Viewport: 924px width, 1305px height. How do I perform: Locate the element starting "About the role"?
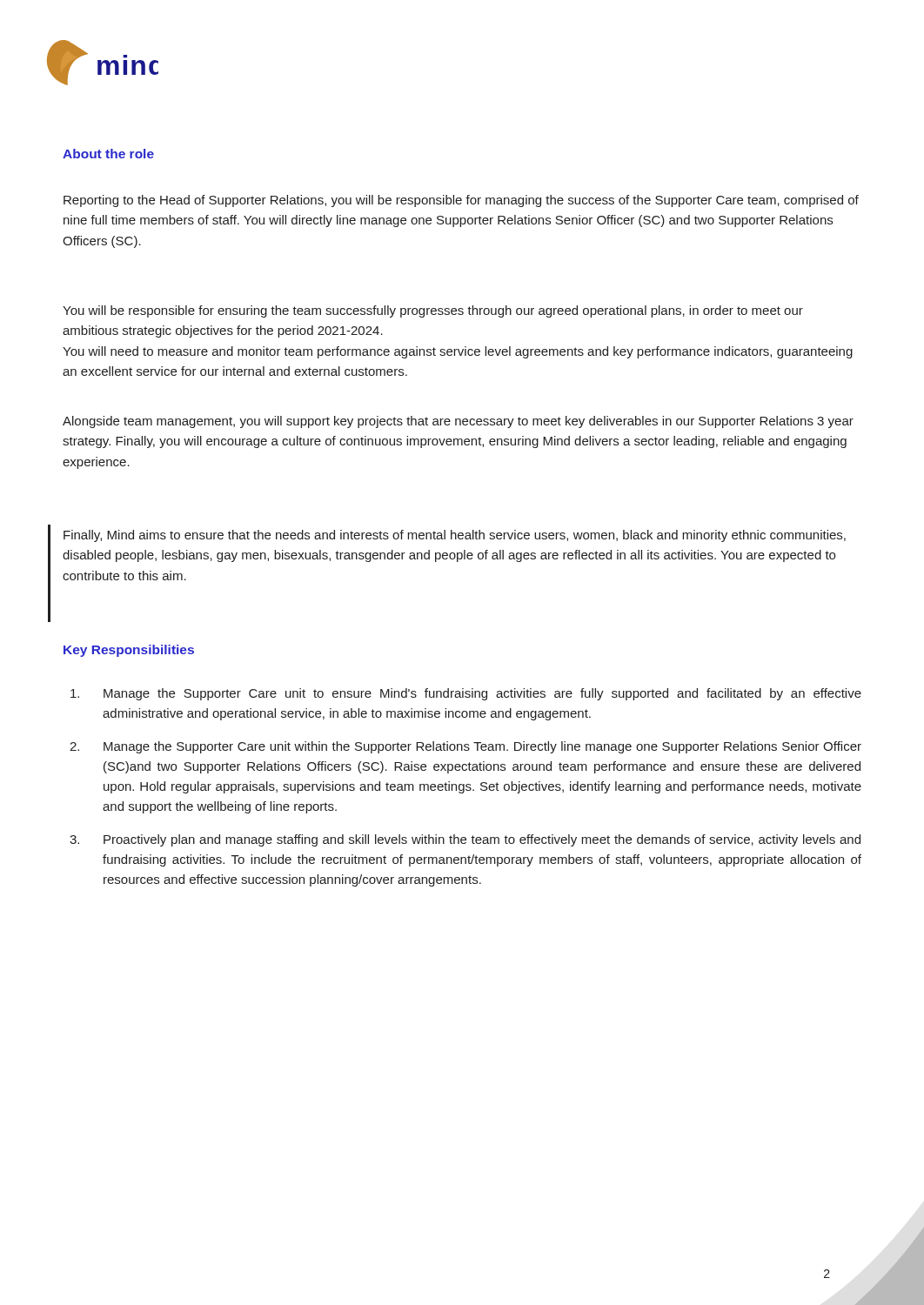(x=108, y=154)
